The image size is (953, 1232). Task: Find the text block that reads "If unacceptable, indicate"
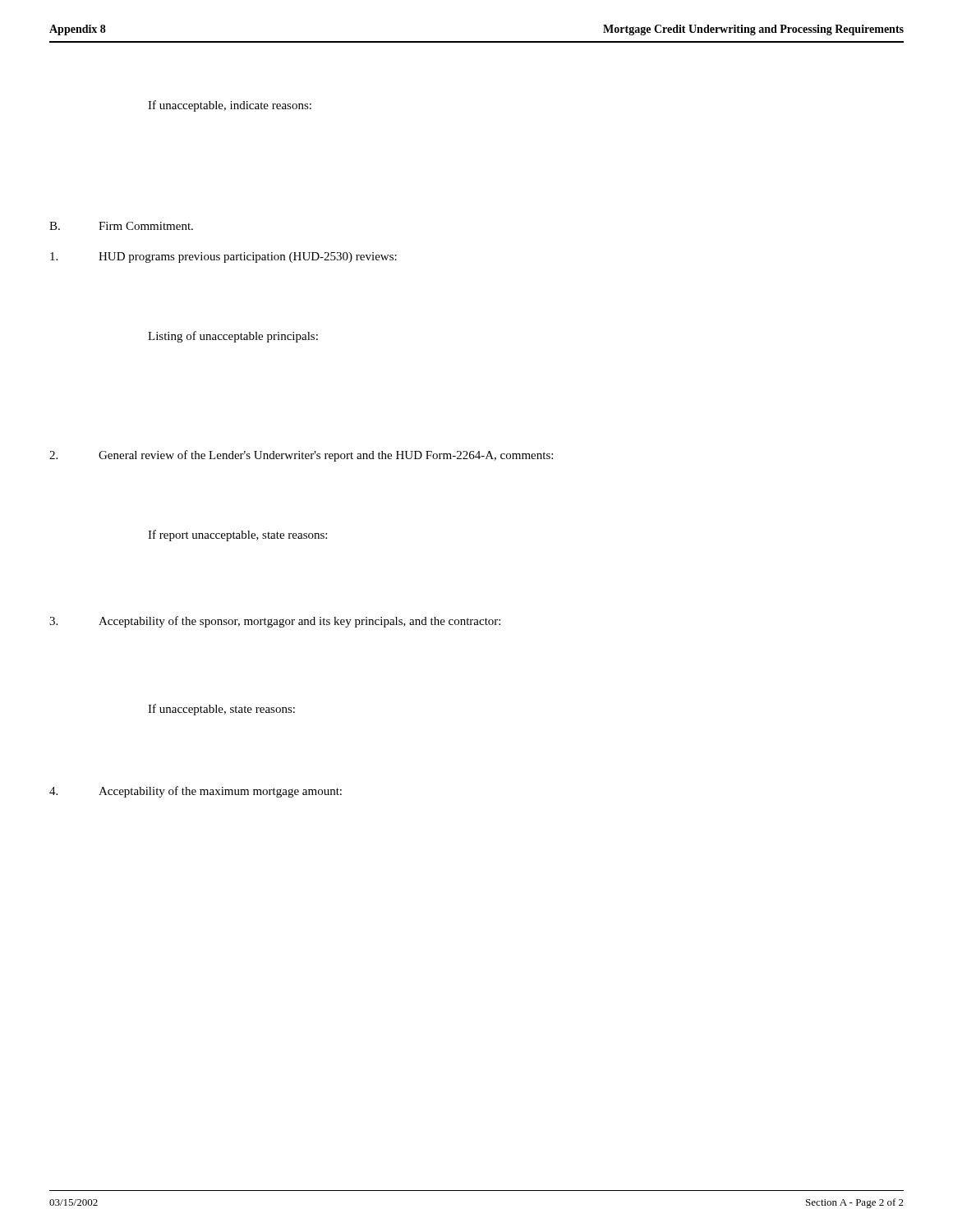tap(230, 105)
